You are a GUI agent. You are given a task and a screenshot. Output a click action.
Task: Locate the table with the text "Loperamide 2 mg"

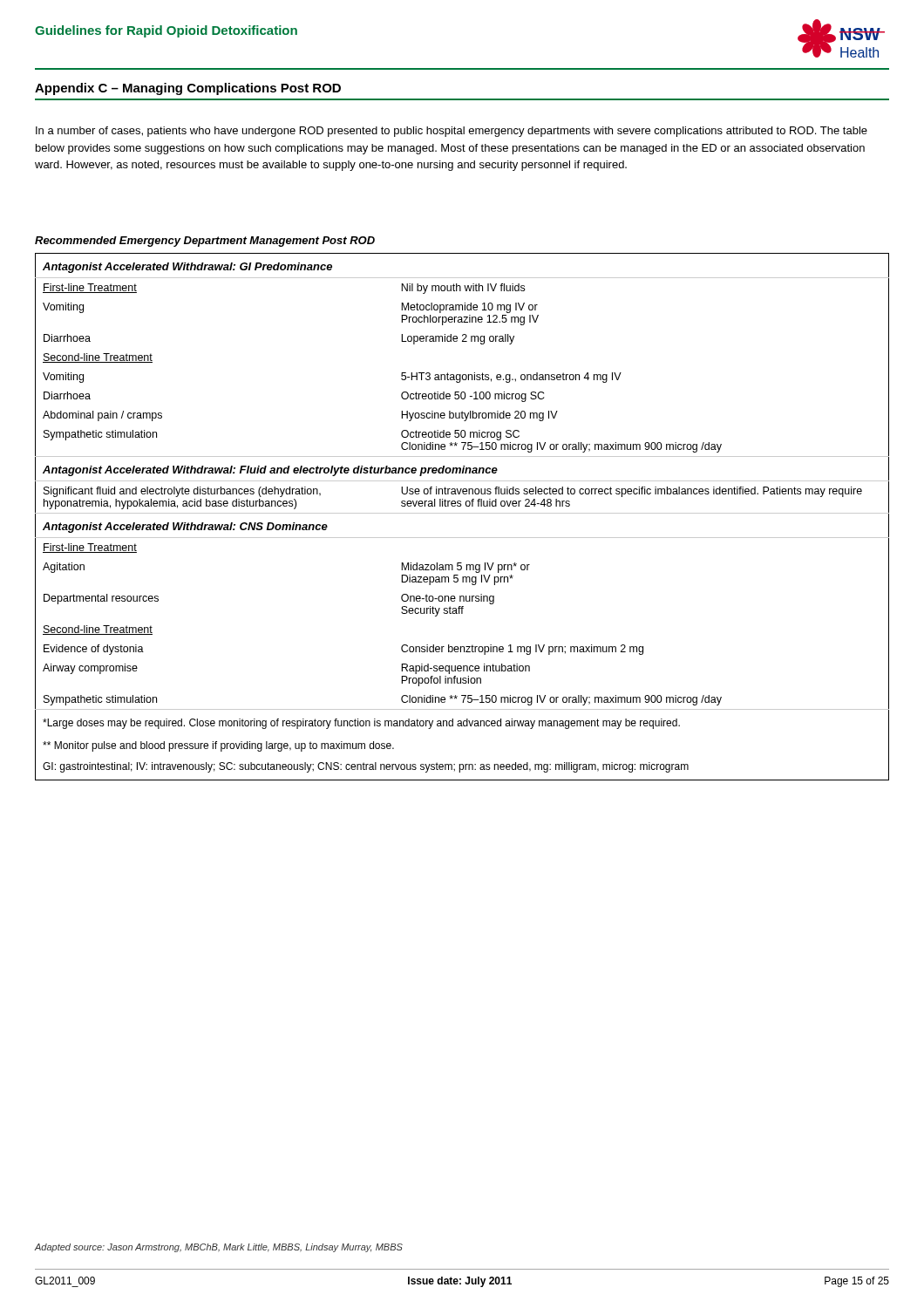tap(462, 517)
